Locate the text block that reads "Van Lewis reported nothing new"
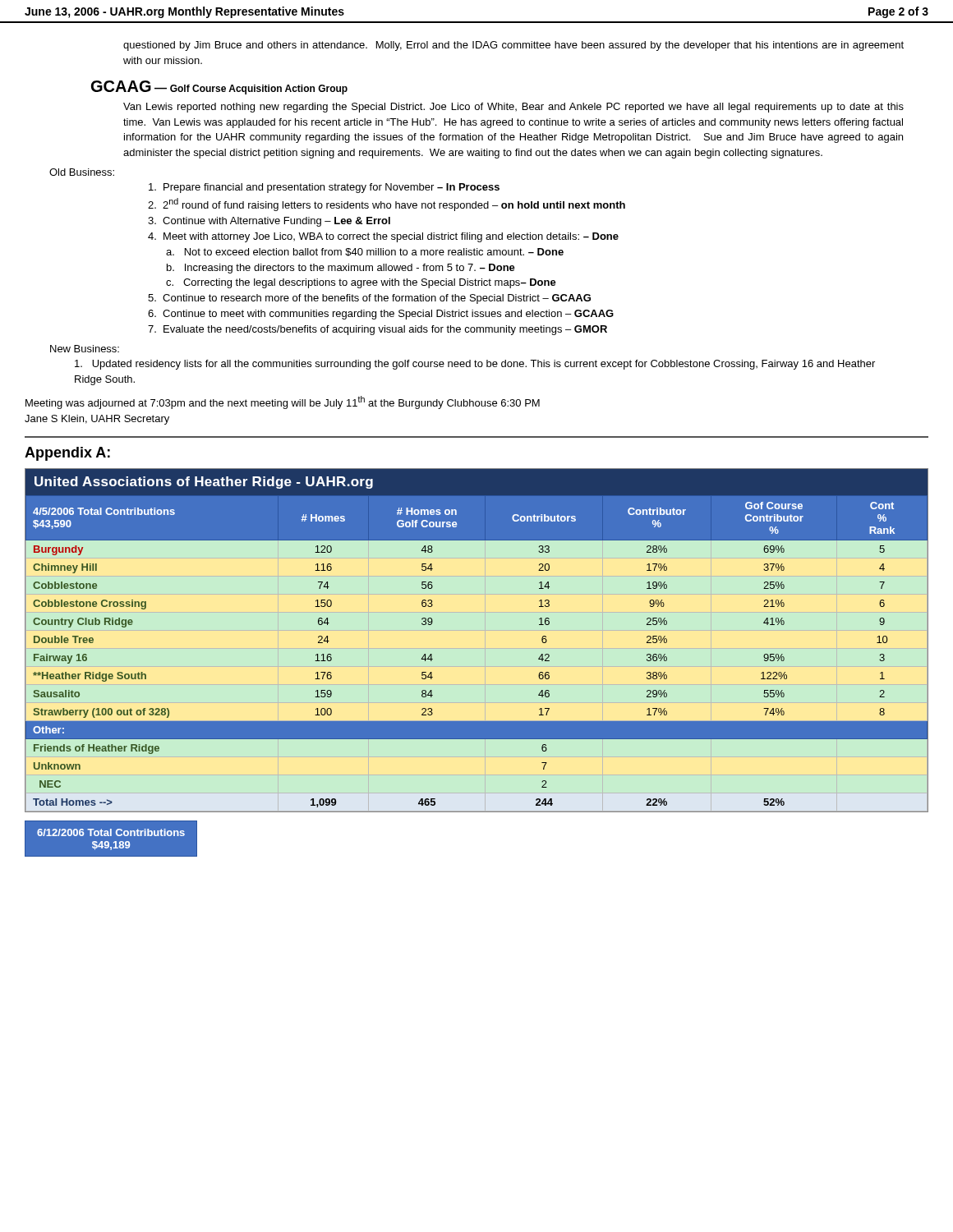 (x=513, y=130)
